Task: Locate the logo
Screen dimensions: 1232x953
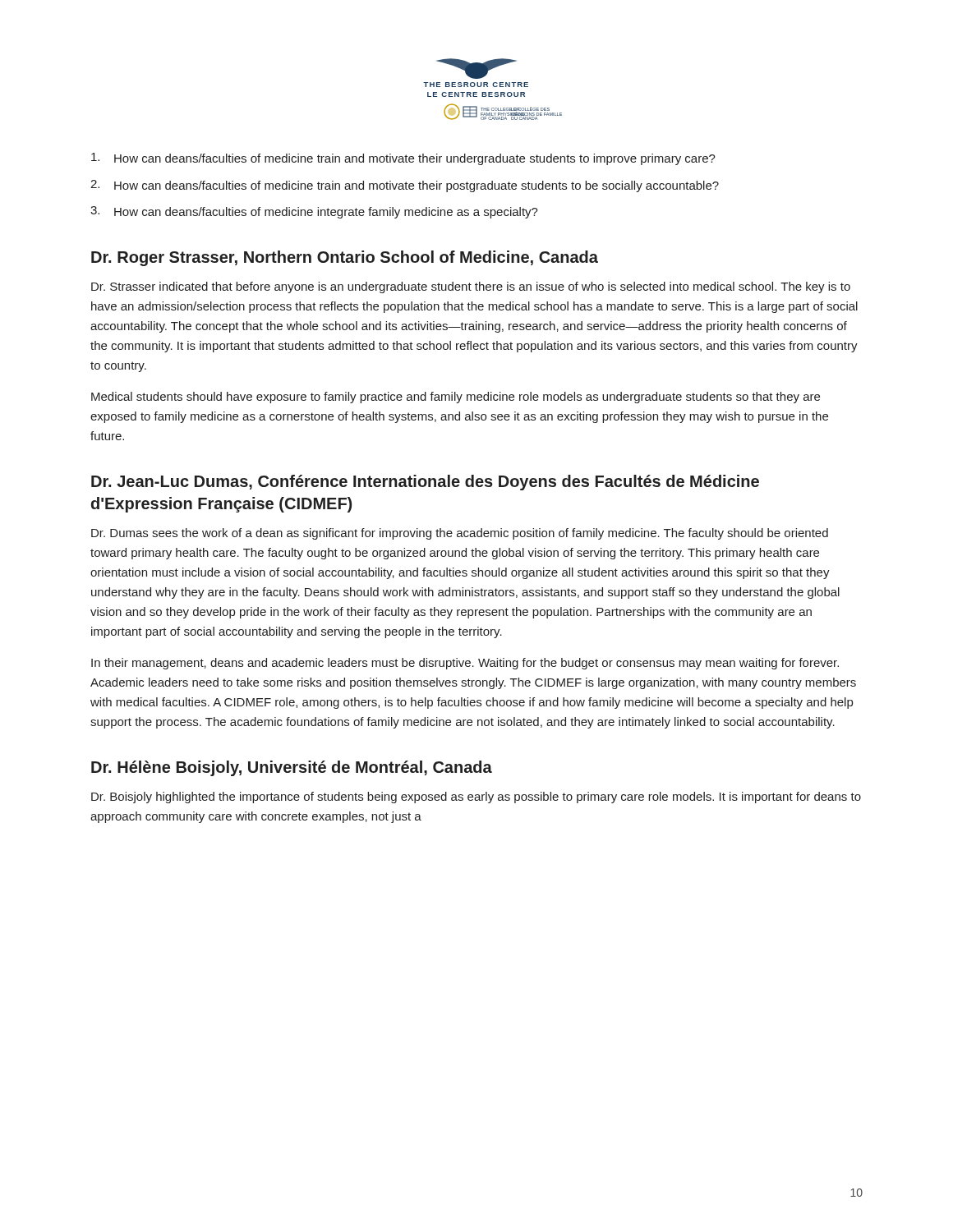Action: click(476, 86)
